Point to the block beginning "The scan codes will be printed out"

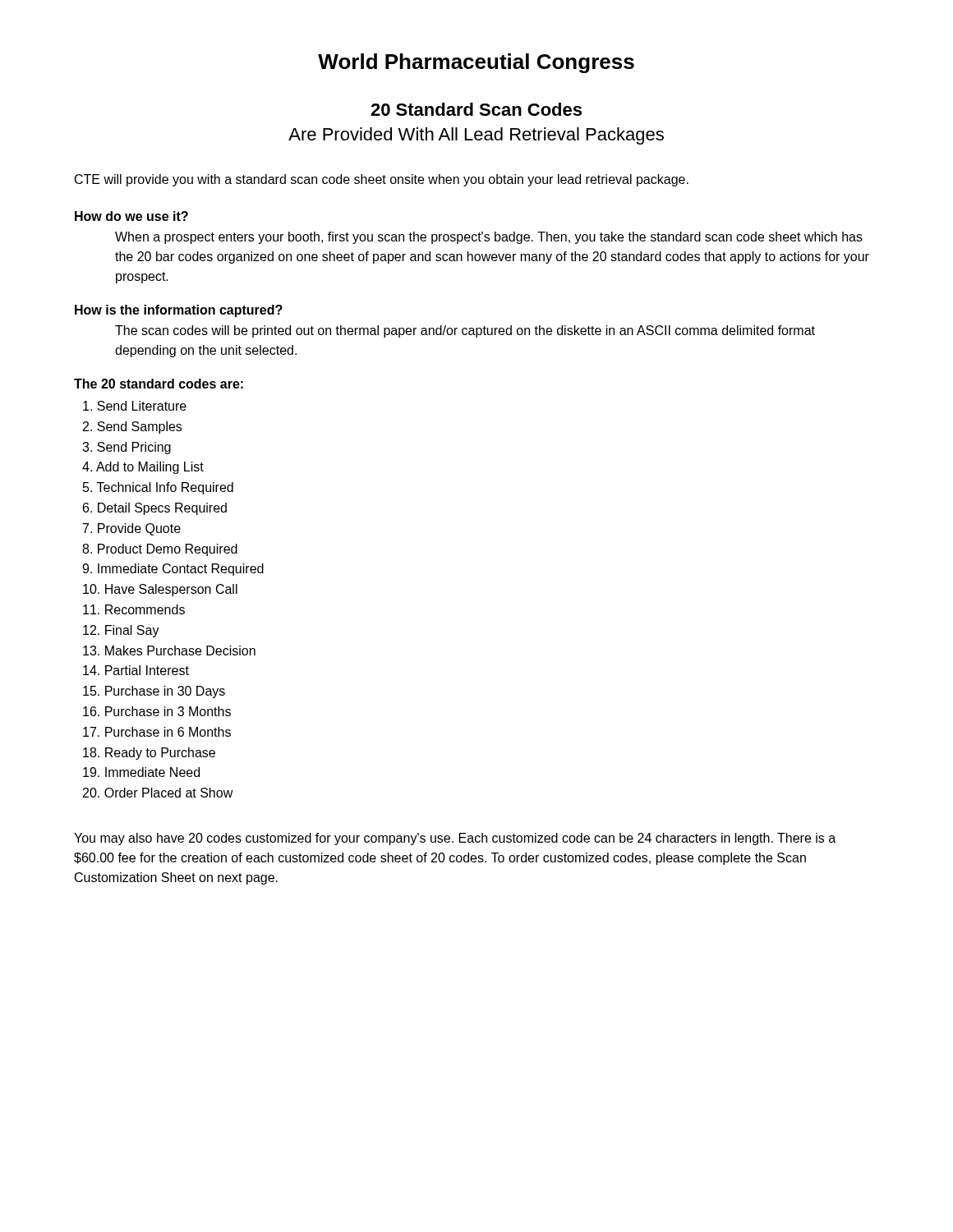(465, 340)
